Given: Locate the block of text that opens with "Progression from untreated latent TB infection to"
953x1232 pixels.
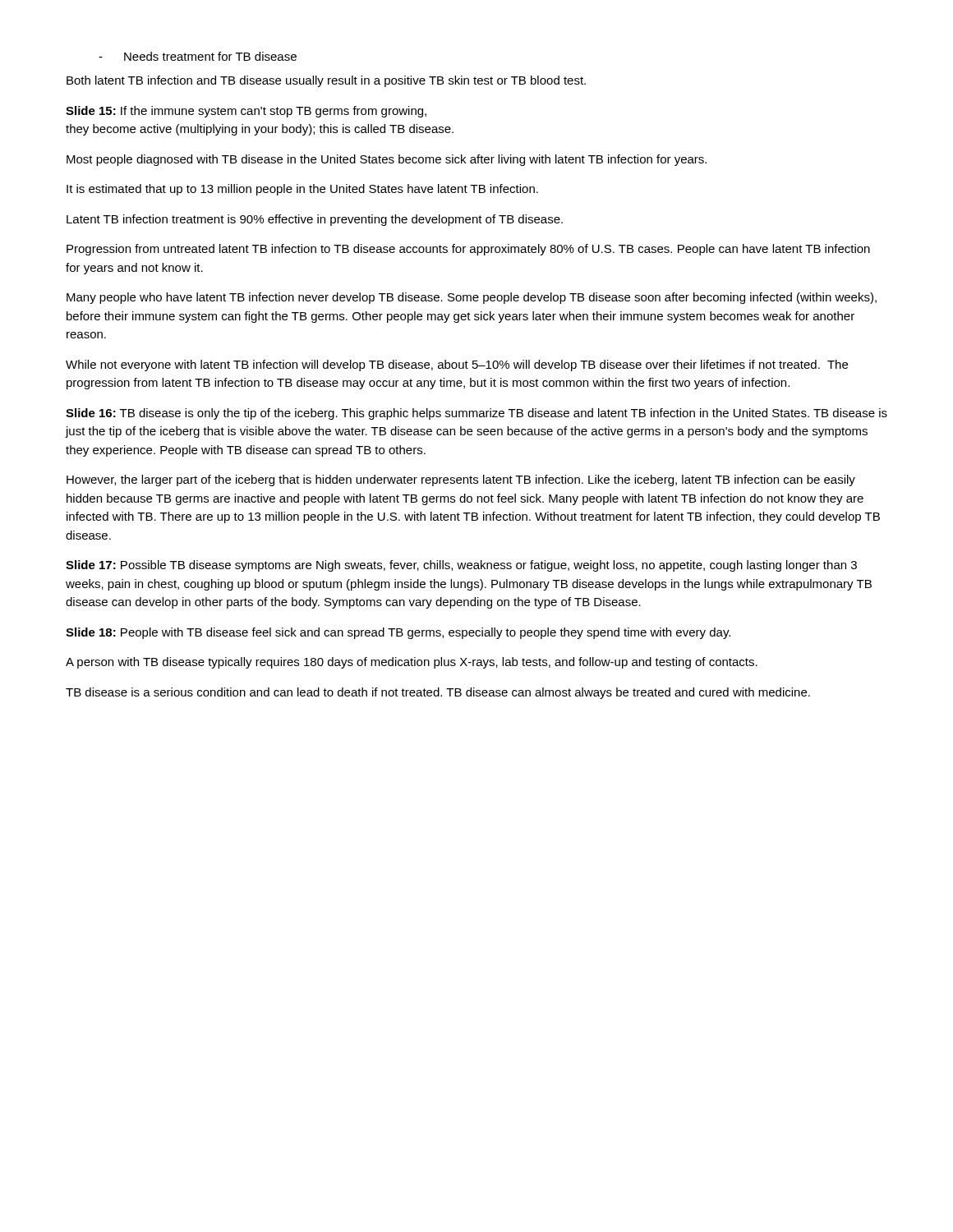Looking at the screenshot, I should coord(468,258).
